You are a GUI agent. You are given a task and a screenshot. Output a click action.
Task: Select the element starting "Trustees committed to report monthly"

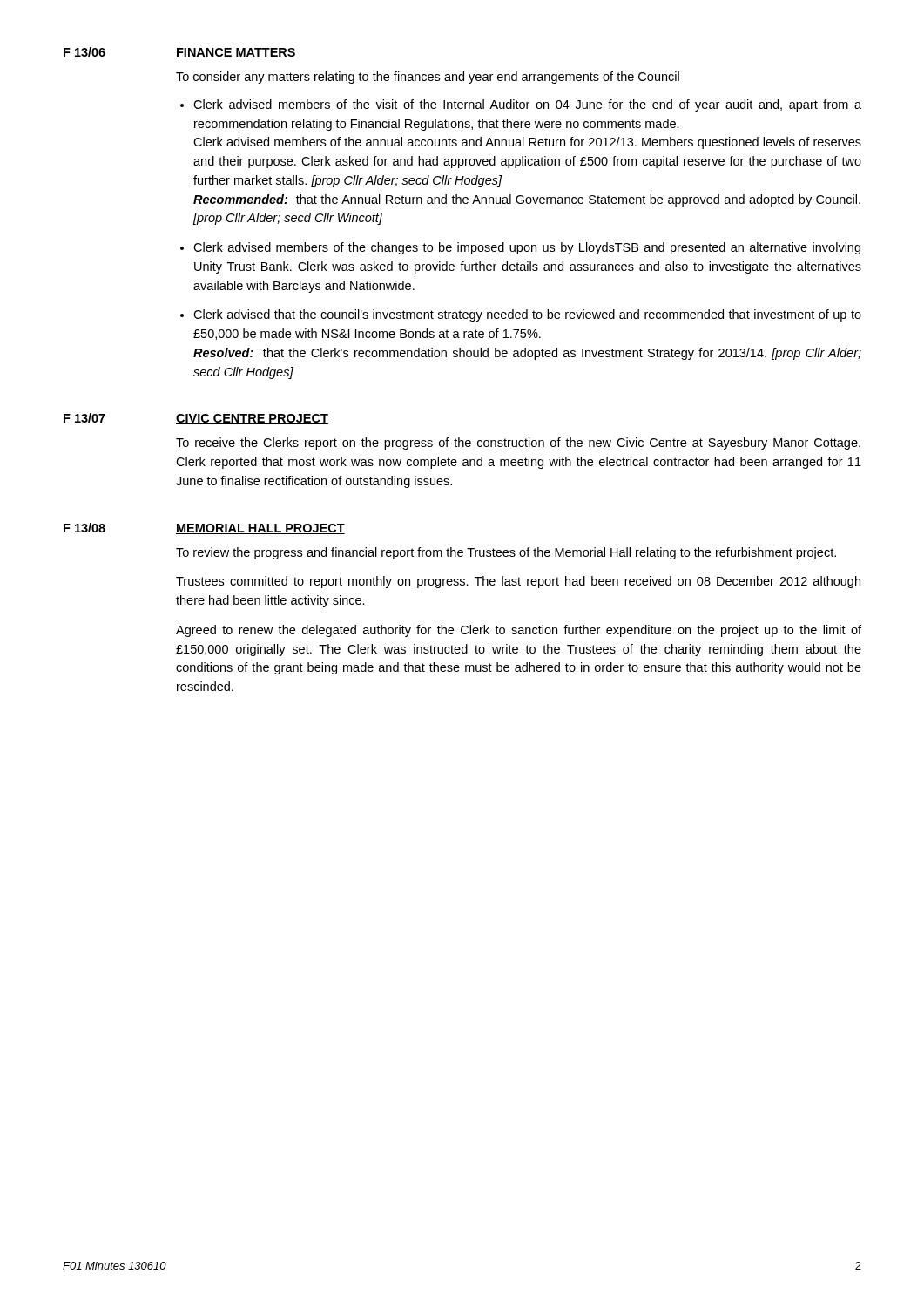point(519,591)
